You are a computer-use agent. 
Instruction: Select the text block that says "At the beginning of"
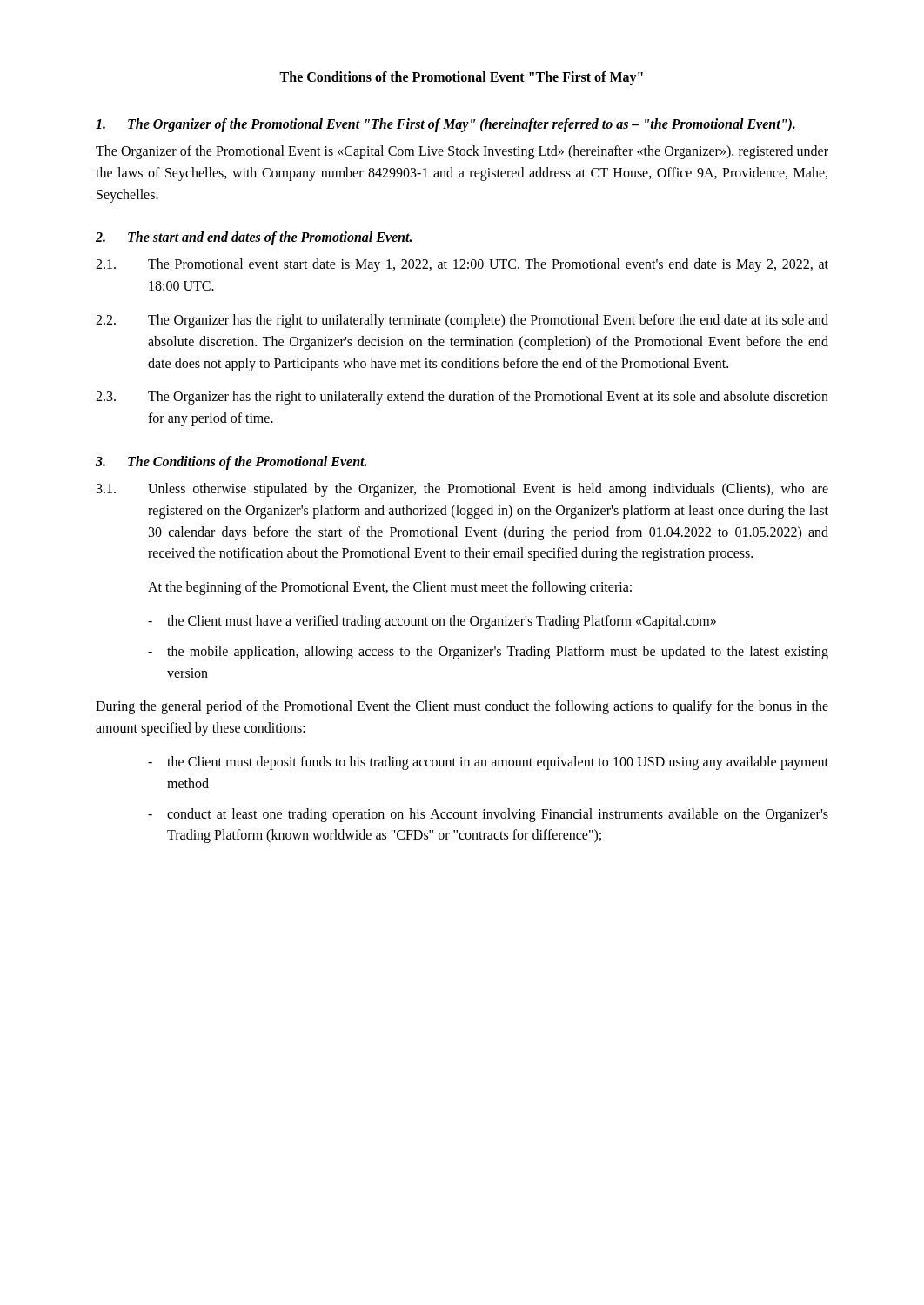click(x=390, y=587)
